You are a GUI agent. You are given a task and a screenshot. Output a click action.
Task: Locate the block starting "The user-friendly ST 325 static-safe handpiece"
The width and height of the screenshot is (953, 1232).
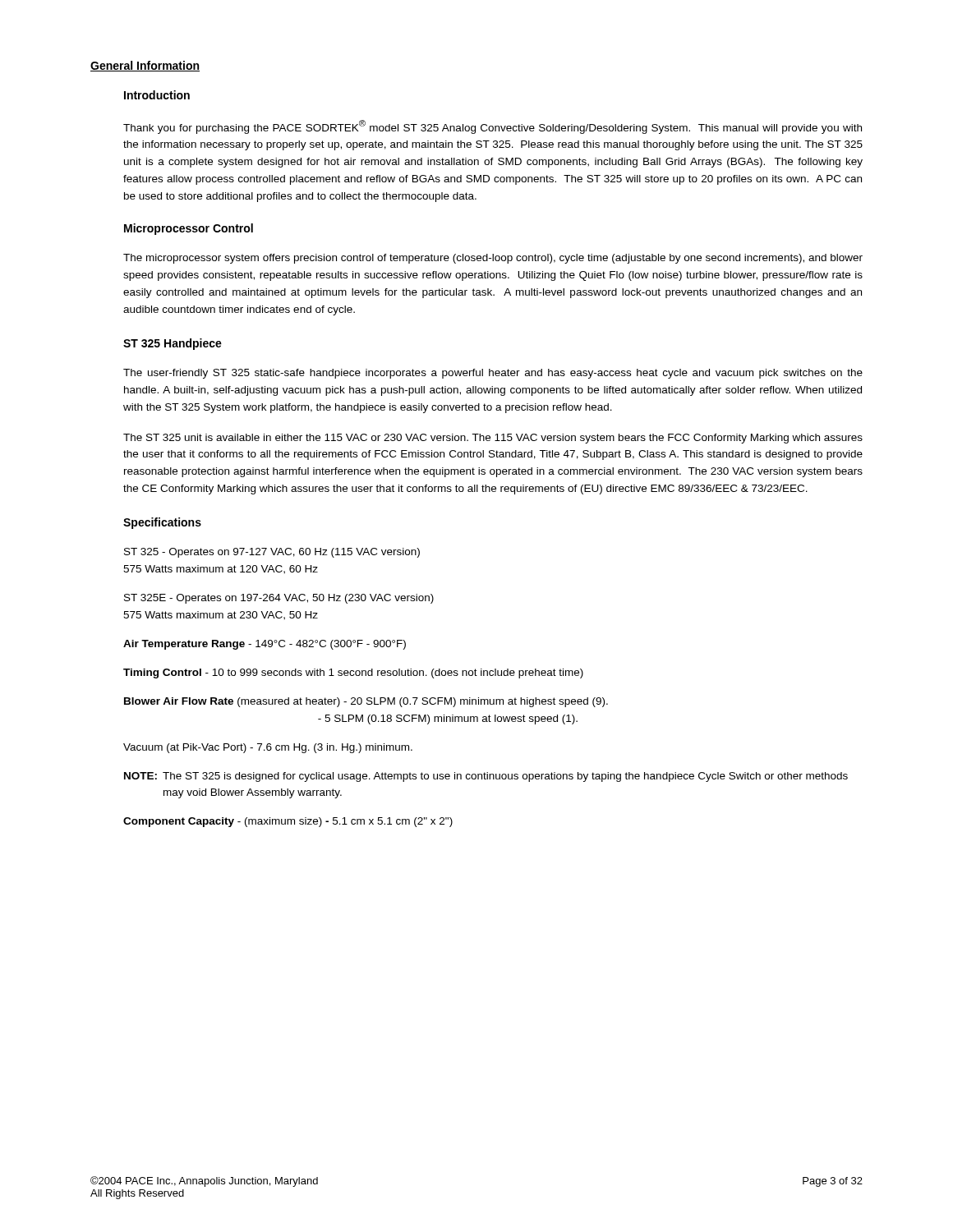click(x=493, y=389)
